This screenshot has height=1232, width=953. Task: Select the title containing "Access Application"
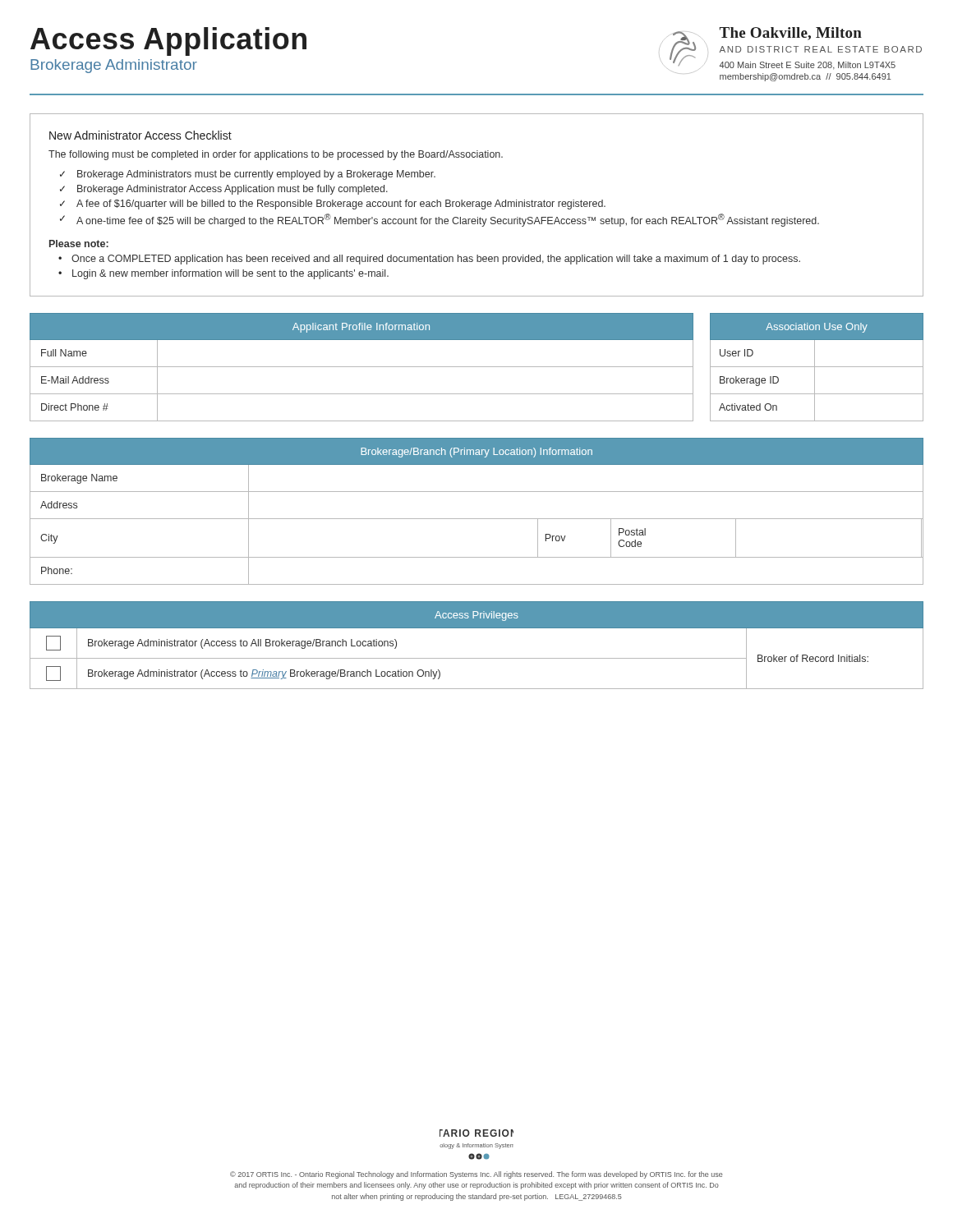169,39
